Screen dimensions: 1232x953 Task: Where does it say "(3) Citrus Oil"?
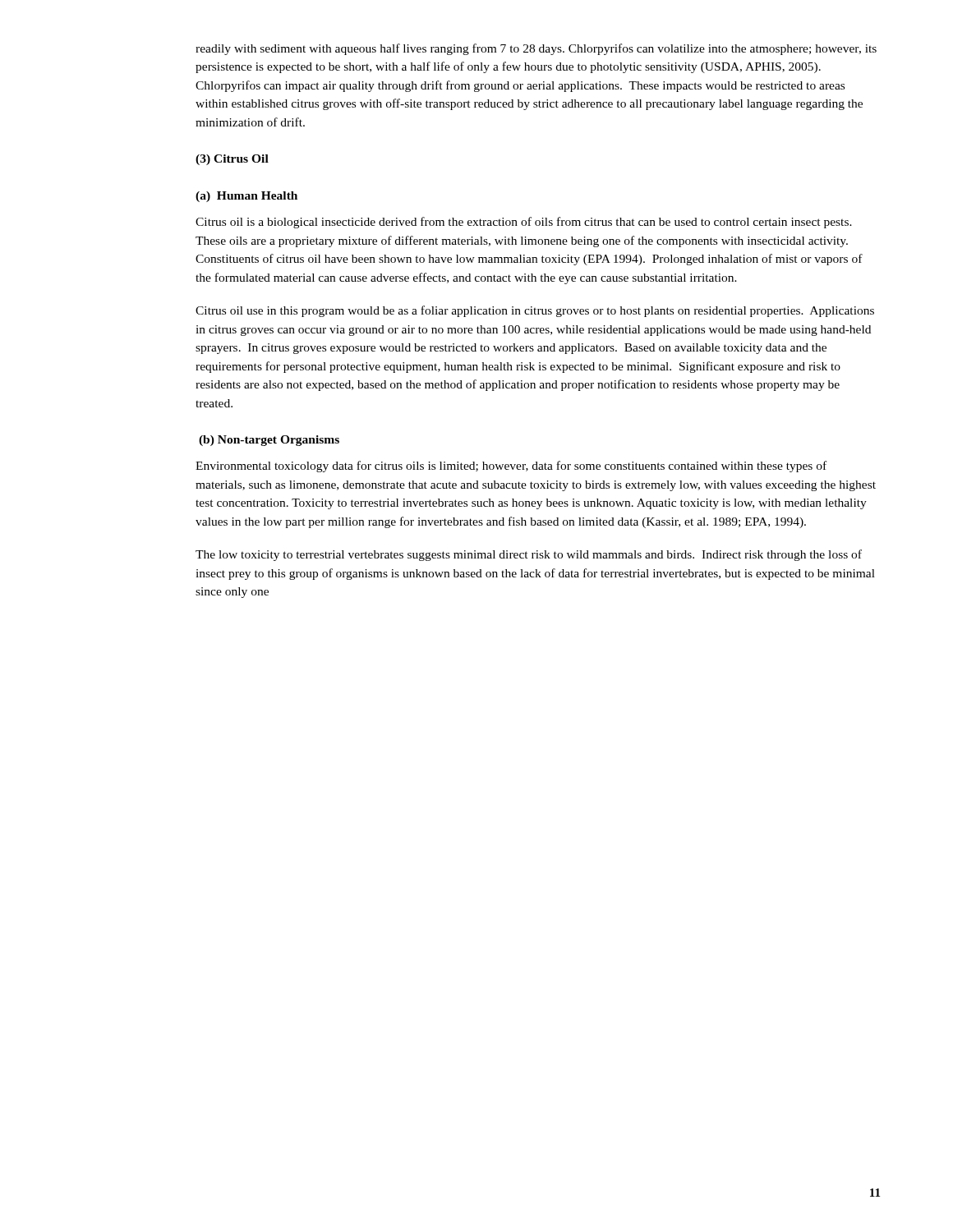pos(232,158)
